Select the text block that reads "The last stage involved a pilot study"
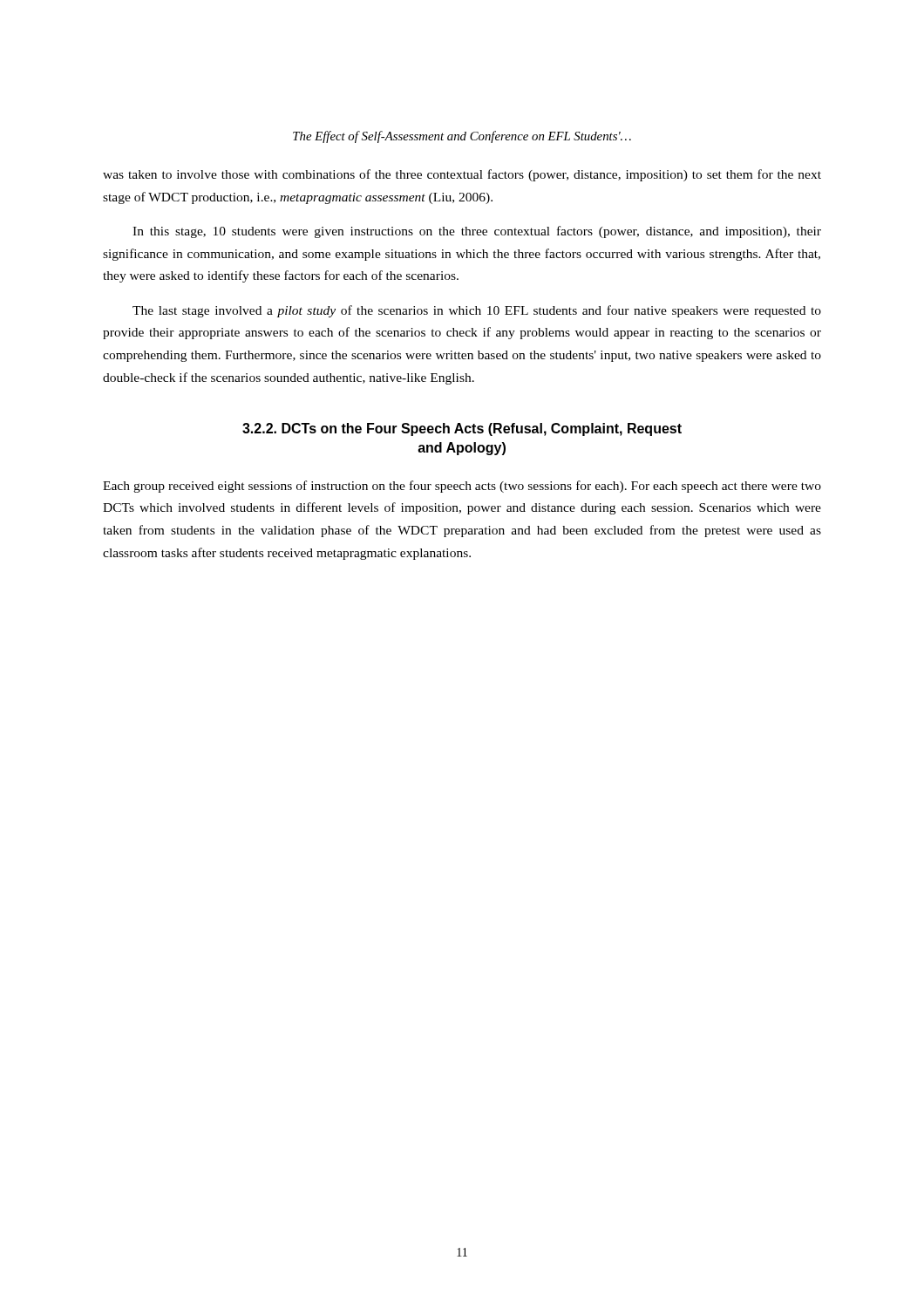This screenshot has width=924, height=1308. click(x=462, y=343)
